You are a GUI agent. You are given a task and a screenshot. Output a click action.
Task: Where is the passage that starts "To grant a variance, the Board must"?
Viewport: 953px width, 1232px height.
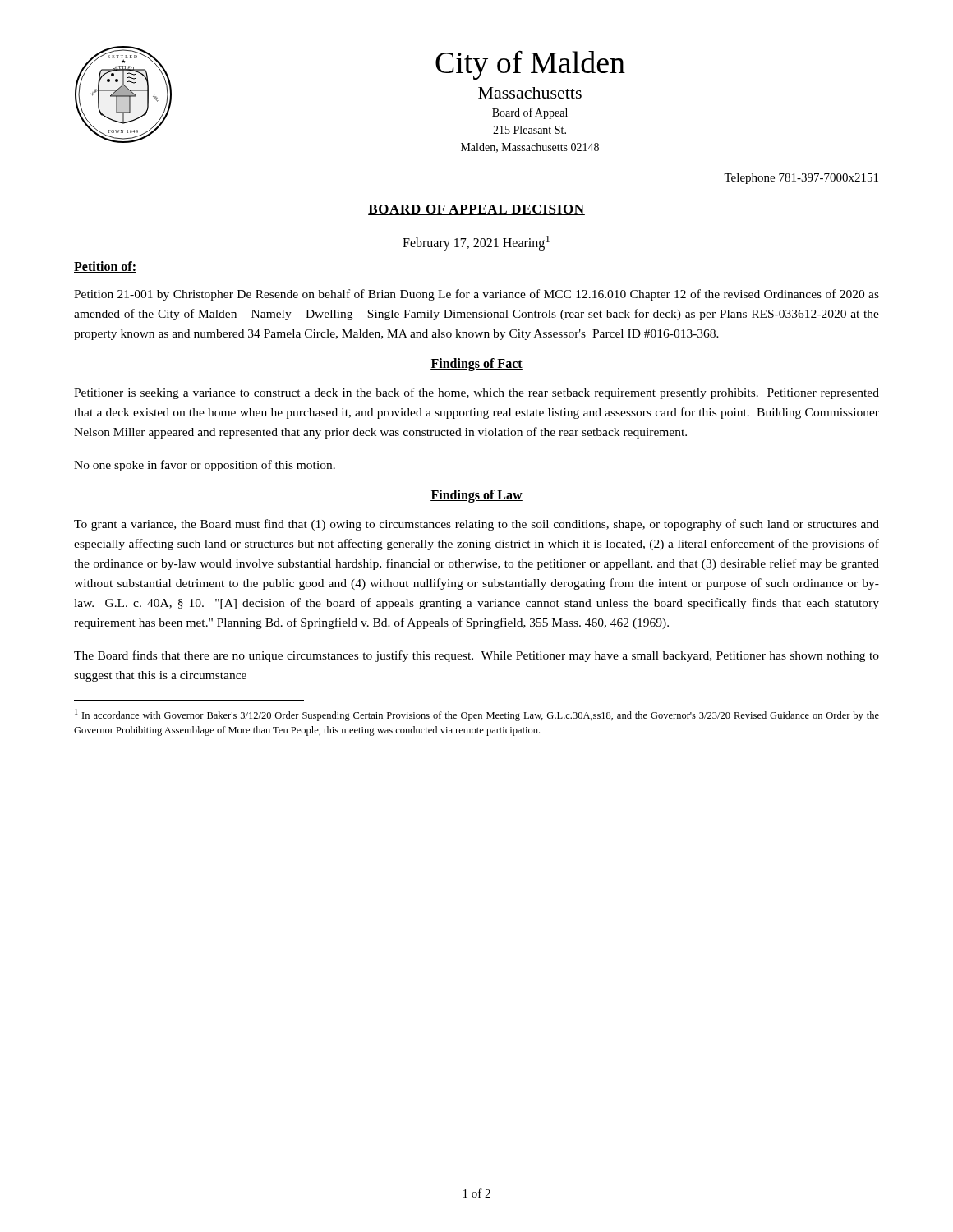click(476, 573)
